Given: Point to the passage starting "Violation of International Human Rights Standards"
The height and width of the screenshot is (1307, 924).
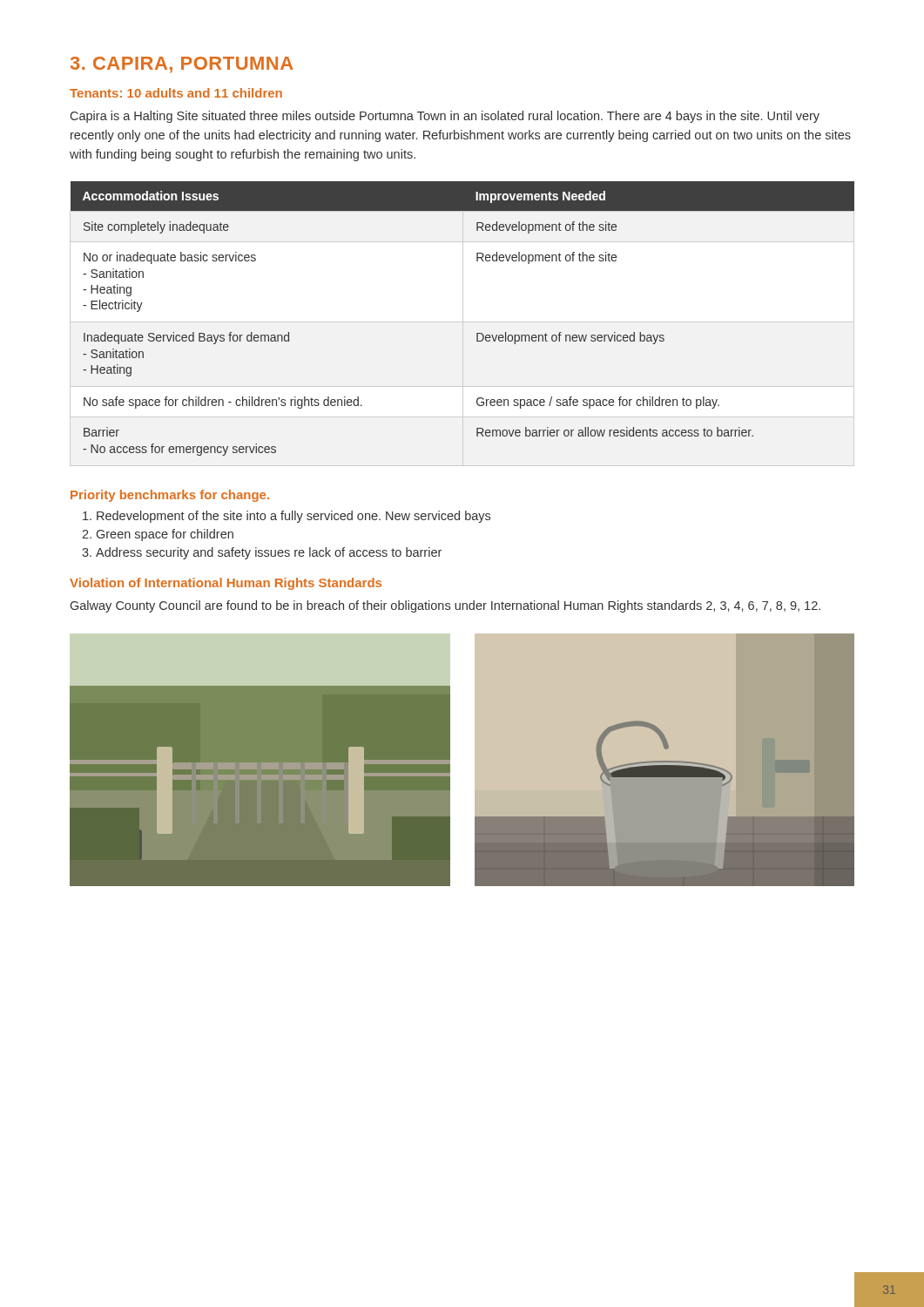Looking at the screenshot, I should click(226, 583).
